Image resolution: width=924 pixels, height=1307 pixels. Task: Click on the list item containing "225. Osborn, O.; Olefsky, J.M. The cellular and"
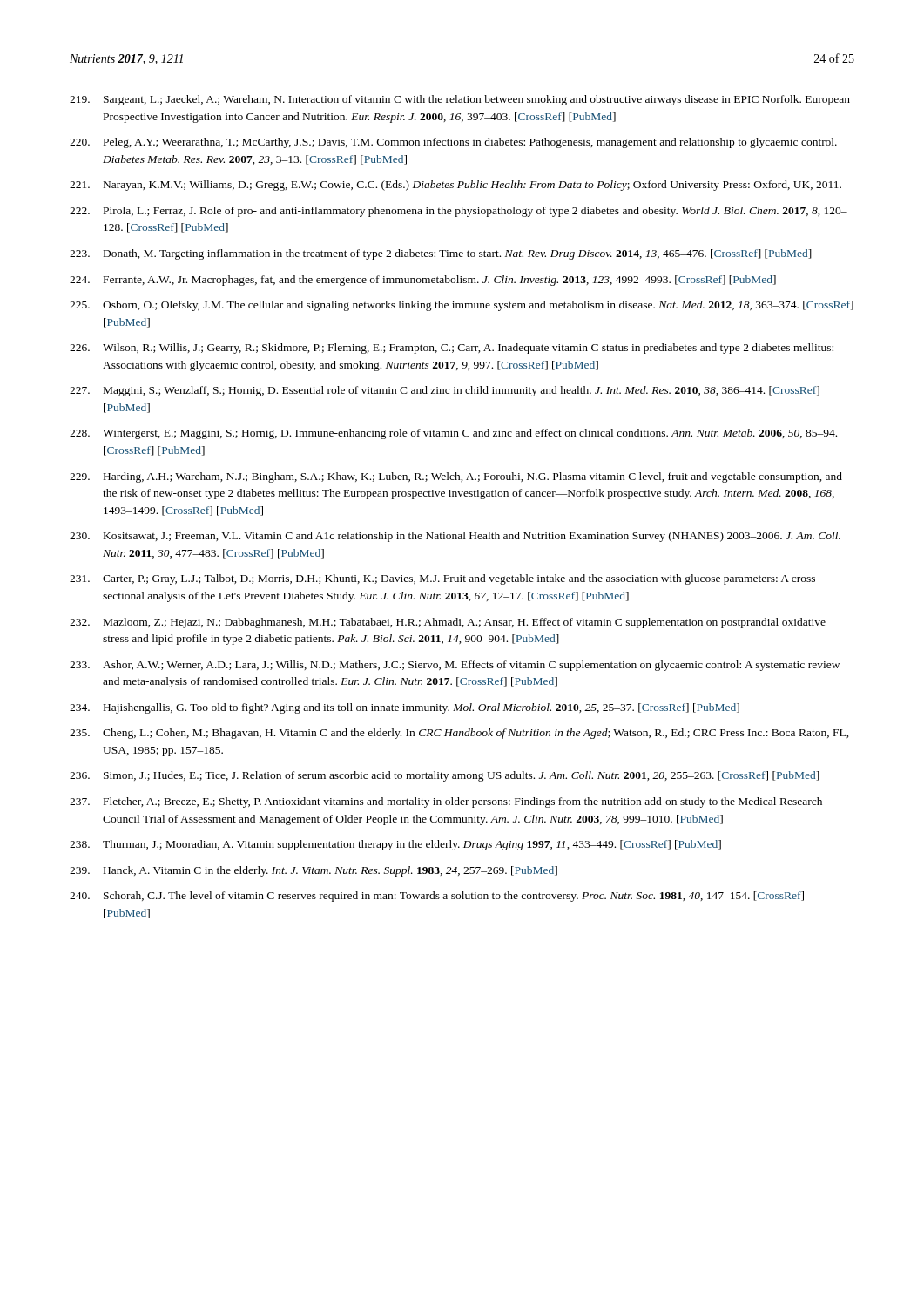coord(462,313)
